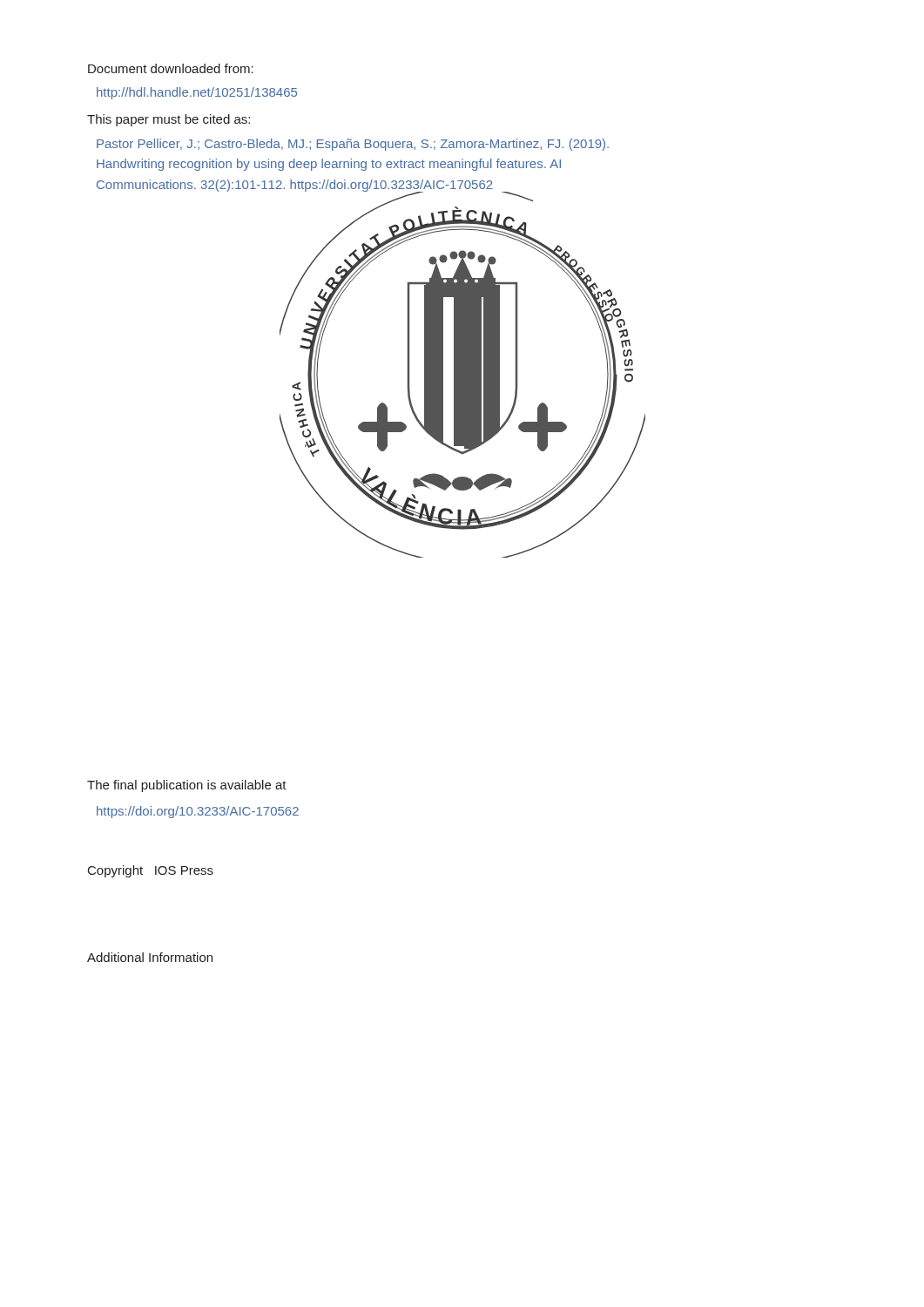Click on the logo
The height and width of the screenshot is (1307, 924).
coord(462,375)
